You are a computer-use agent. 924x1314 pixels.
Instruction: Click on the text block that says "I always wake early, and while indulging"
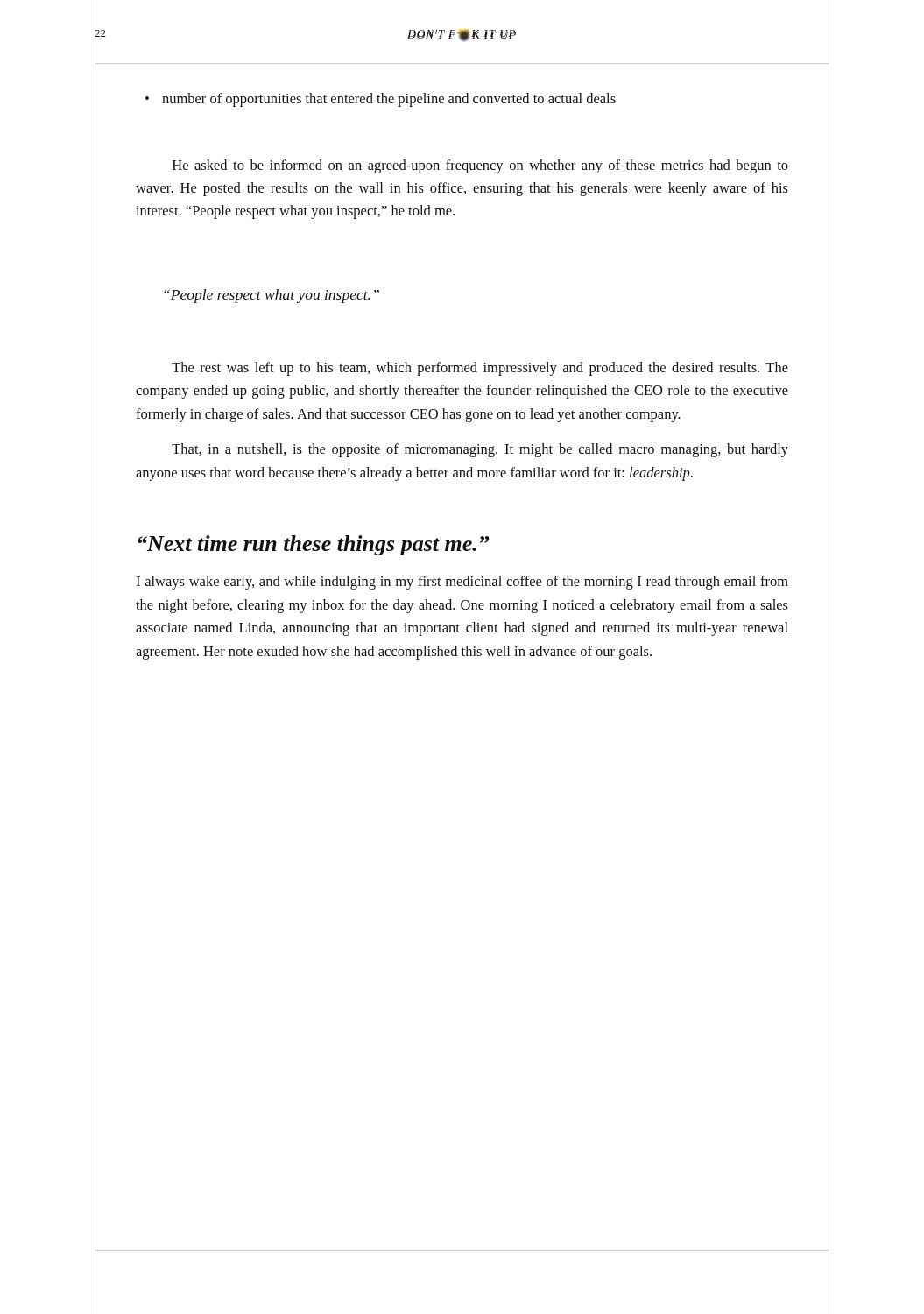pos(462,616)
